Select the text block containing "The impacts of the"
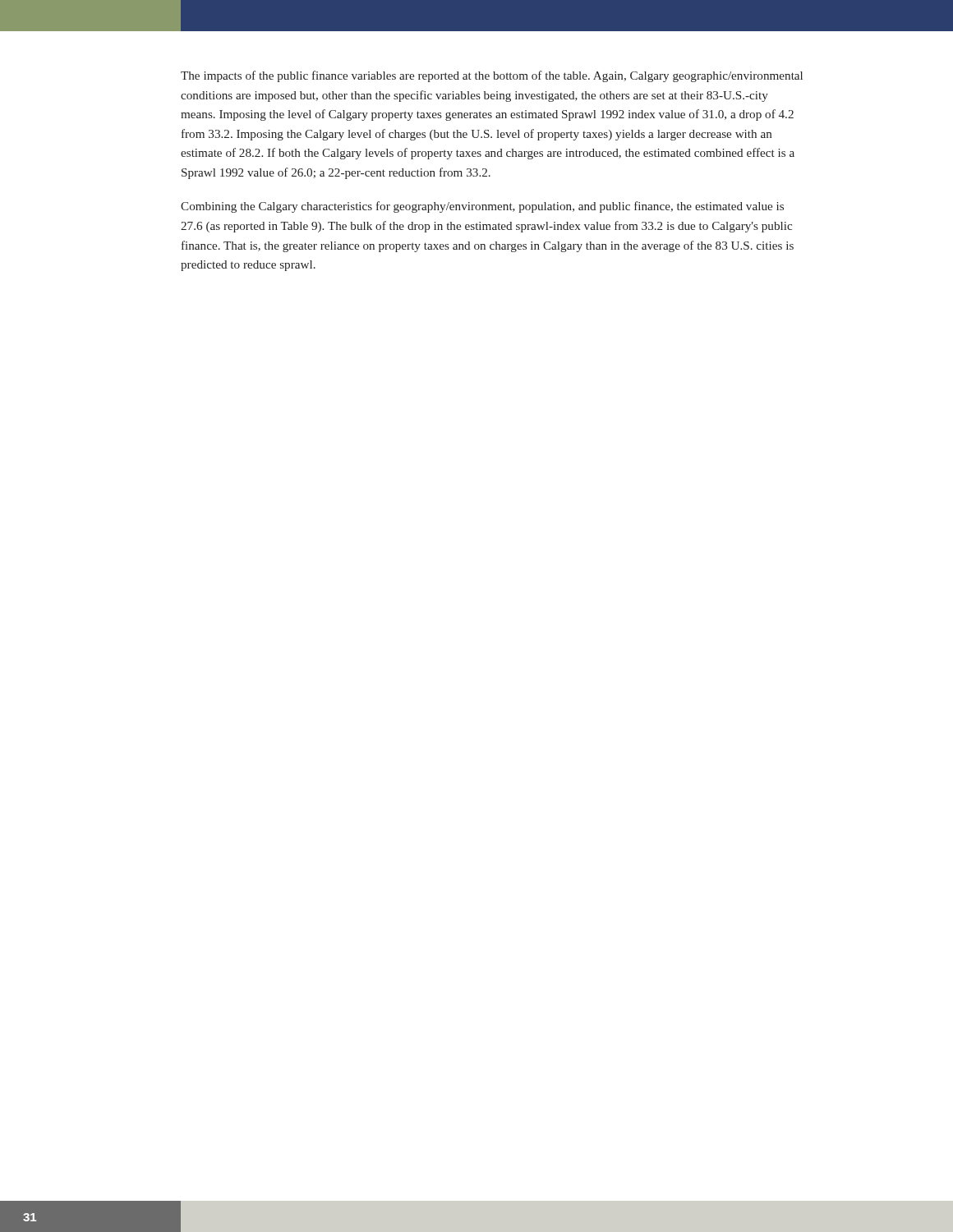This screenshot has width=953, height=1232. (493, 124)
